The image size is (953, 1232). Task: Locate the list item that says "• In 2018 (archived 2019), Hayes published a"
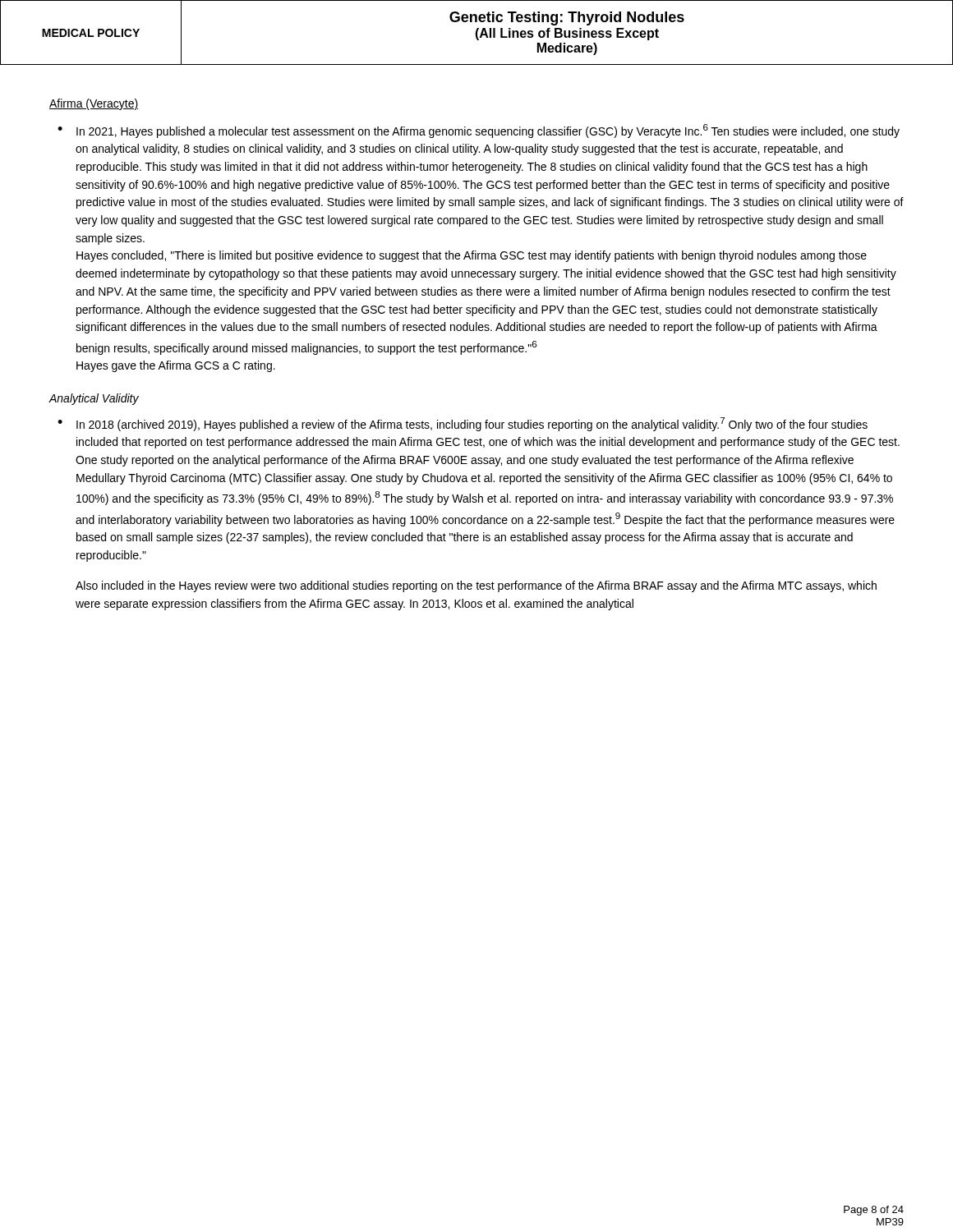481,489
